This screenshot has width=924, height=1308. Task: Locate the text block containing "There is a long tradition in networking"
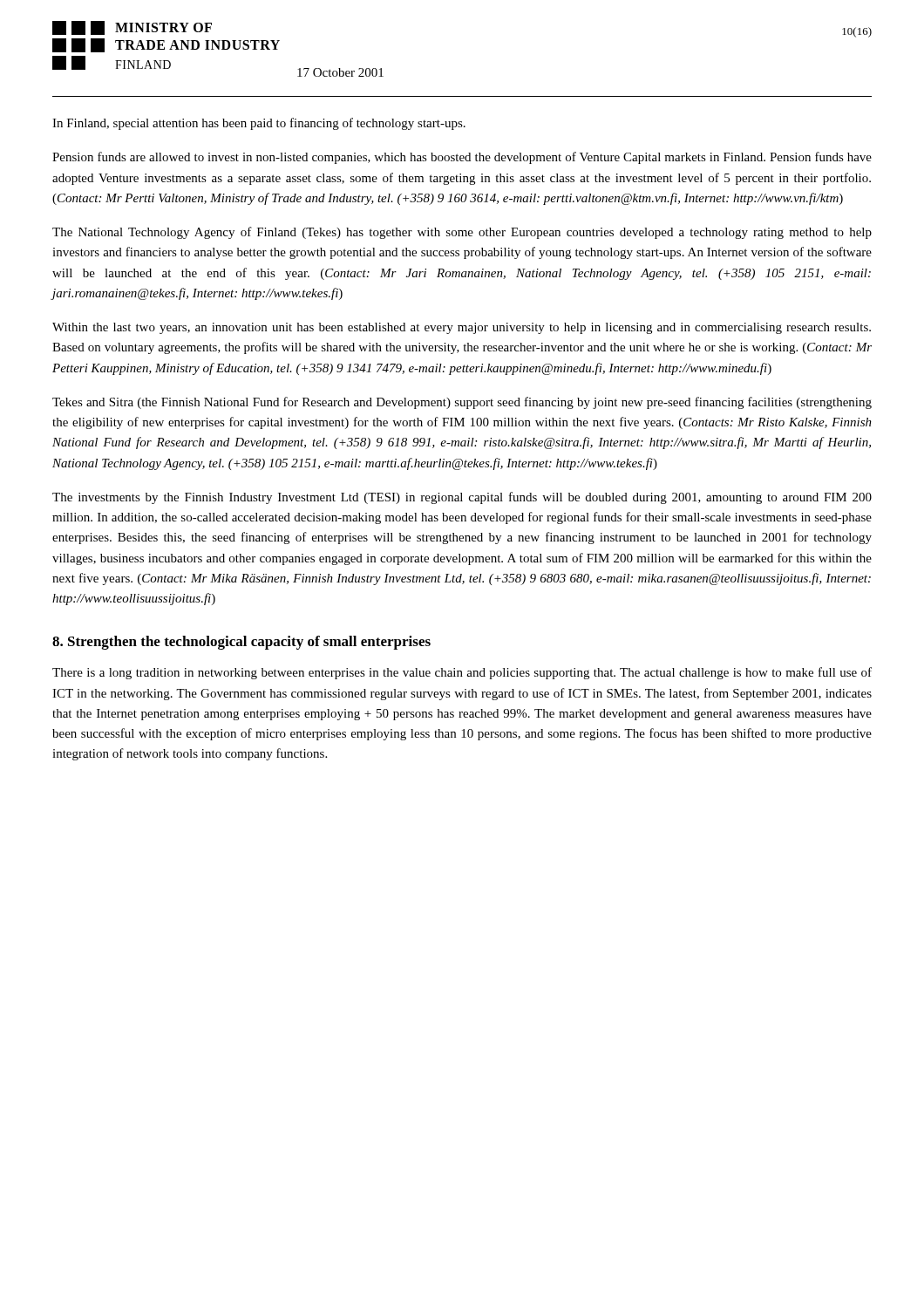point(462,713)
